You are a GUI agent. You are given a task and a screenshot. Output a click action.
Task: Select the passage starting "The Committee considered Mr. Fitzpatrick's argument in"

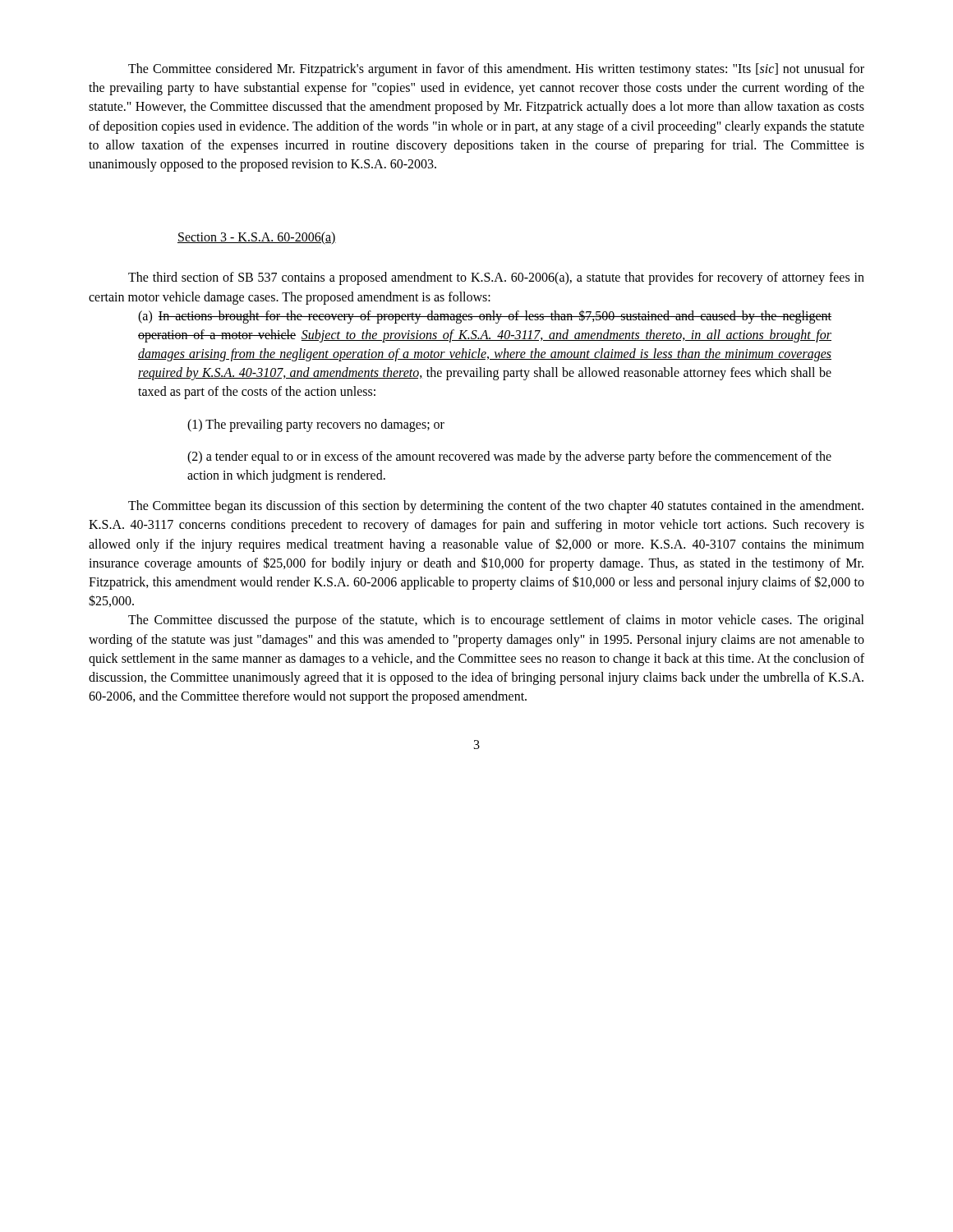pos(476,116)
